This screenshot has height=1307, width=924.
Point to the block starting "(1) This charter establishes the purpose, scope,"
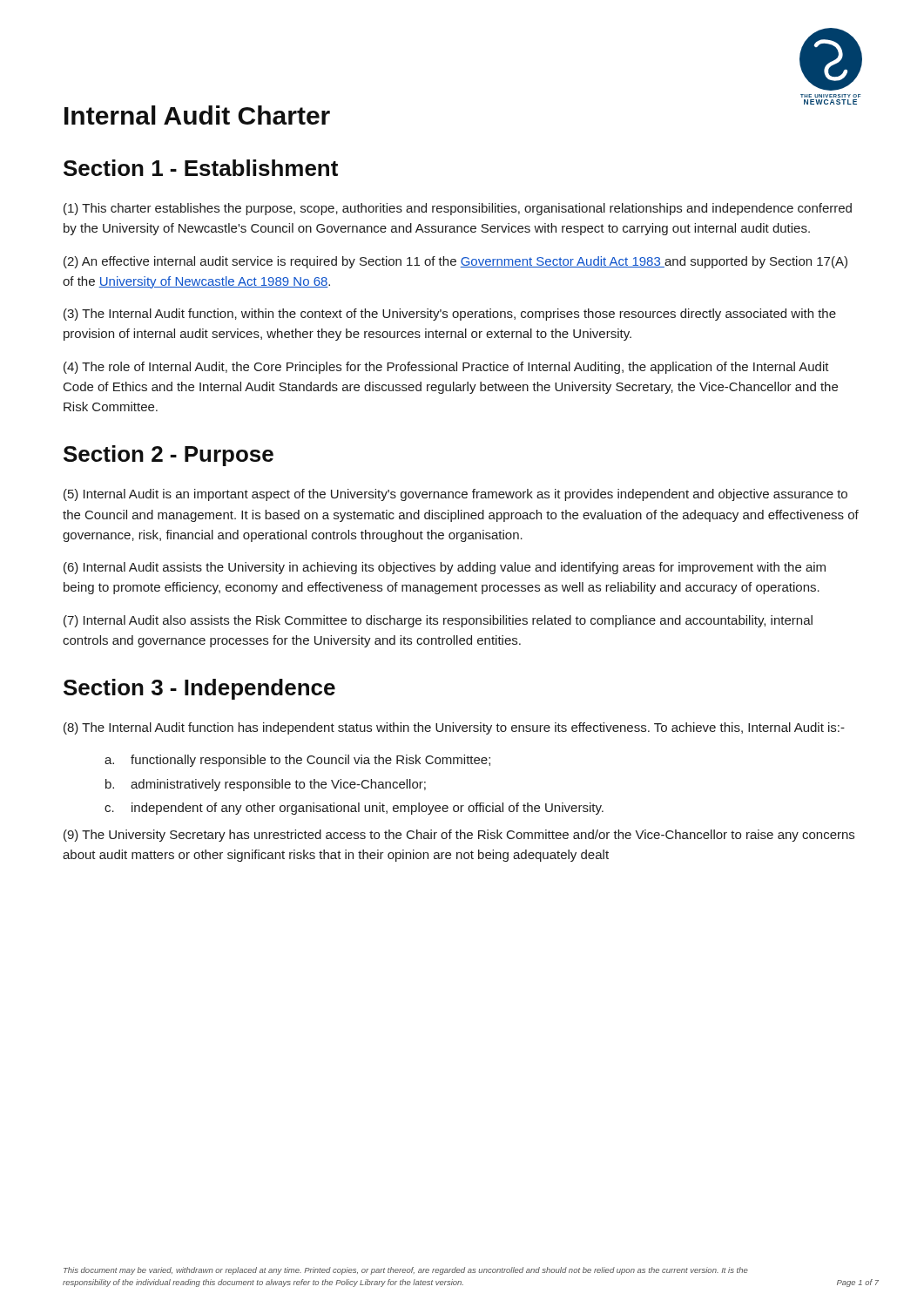pos(458,218)
